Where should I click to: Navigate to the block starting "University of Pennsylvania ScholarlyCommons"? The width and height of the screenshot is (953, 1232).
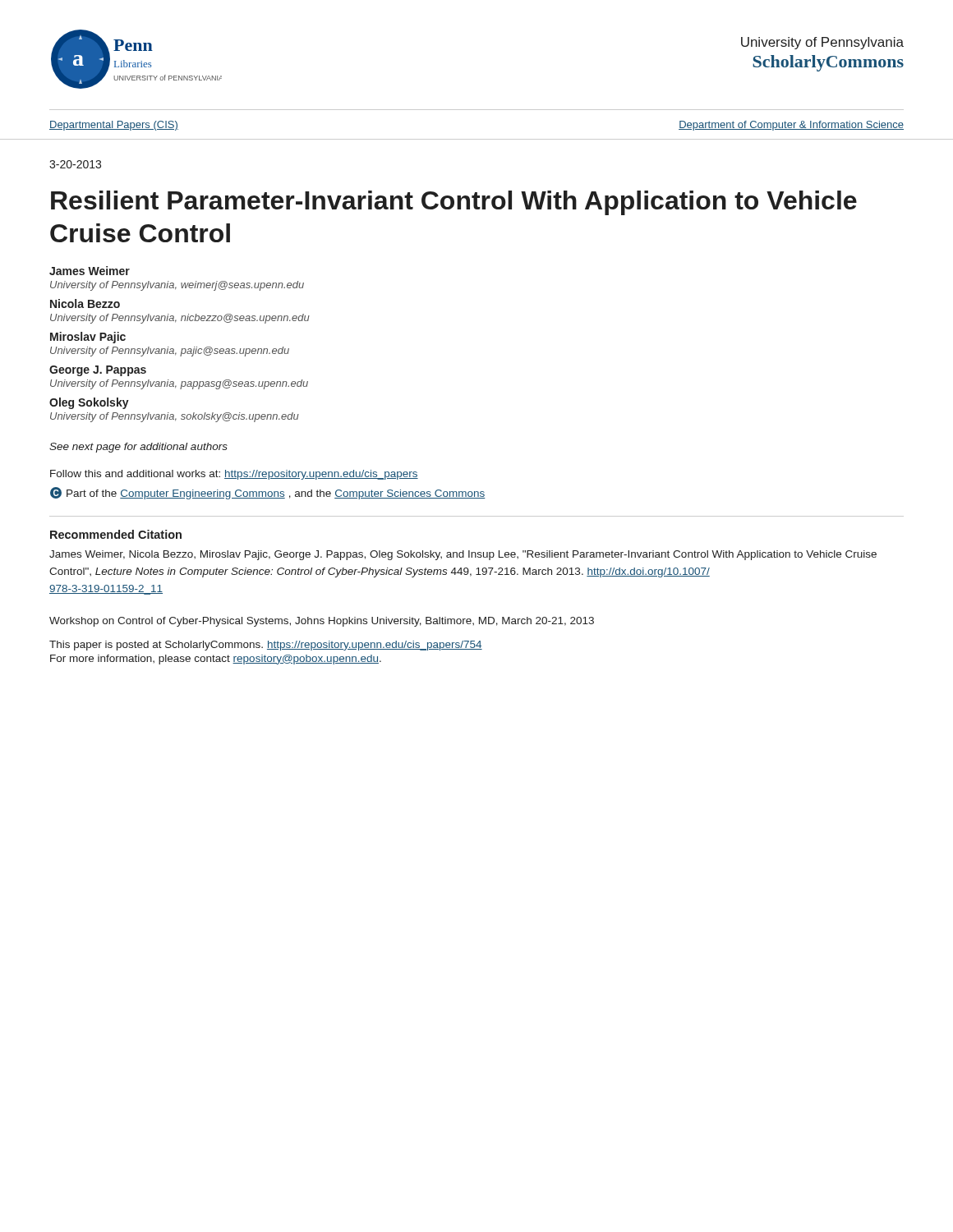[x=822, y=53]
